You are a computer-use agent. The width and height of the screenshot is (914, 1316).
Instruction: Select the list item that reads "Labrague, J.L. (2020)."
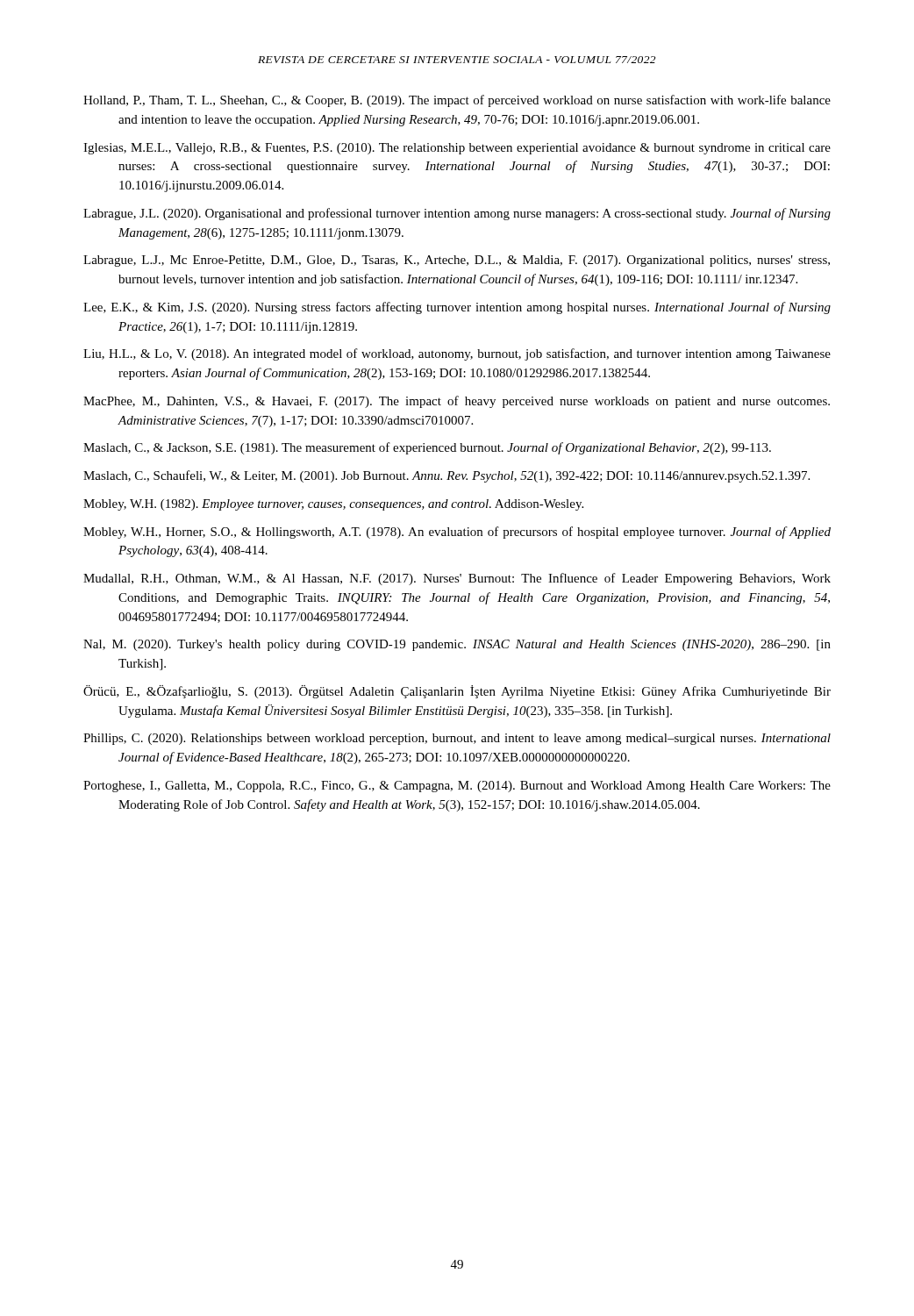coord(457,223)
